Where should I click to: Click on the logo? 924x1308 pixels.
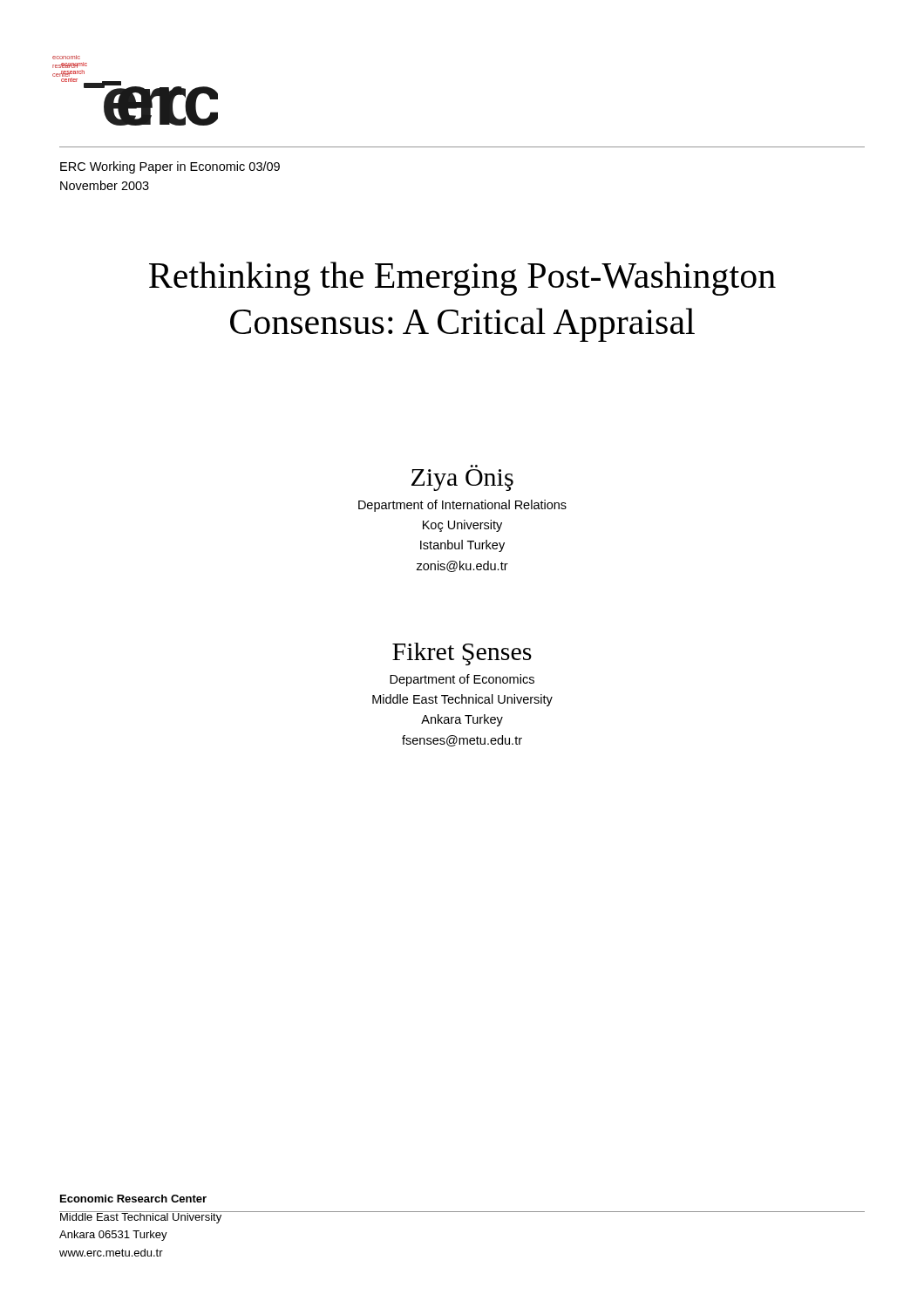coord(122,90)
